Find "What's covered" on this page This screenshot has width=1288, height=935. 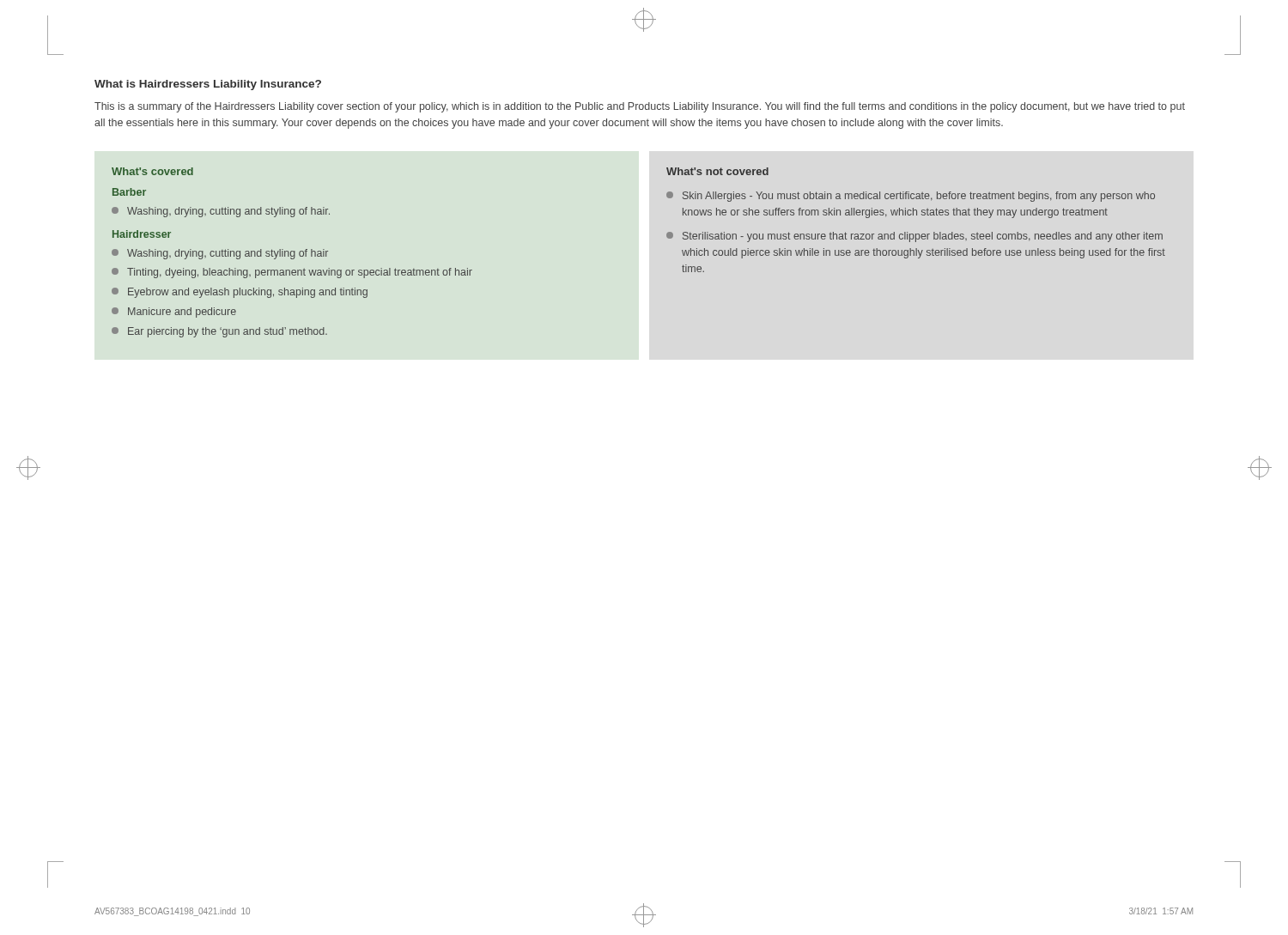coord(153,171)
